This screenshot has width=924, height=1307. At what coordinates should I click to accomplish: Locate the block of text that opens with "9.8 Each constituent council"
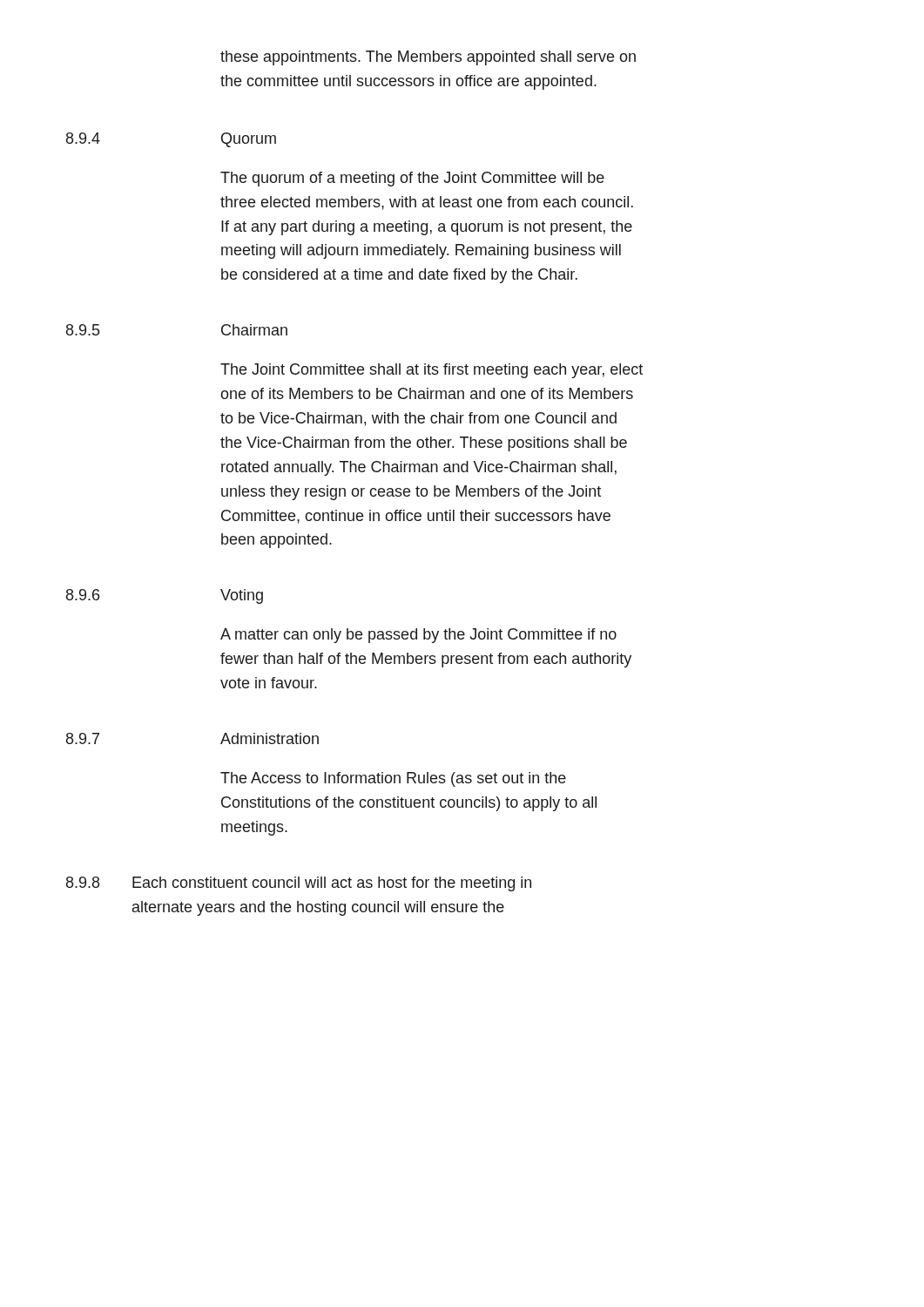(299, 895)
